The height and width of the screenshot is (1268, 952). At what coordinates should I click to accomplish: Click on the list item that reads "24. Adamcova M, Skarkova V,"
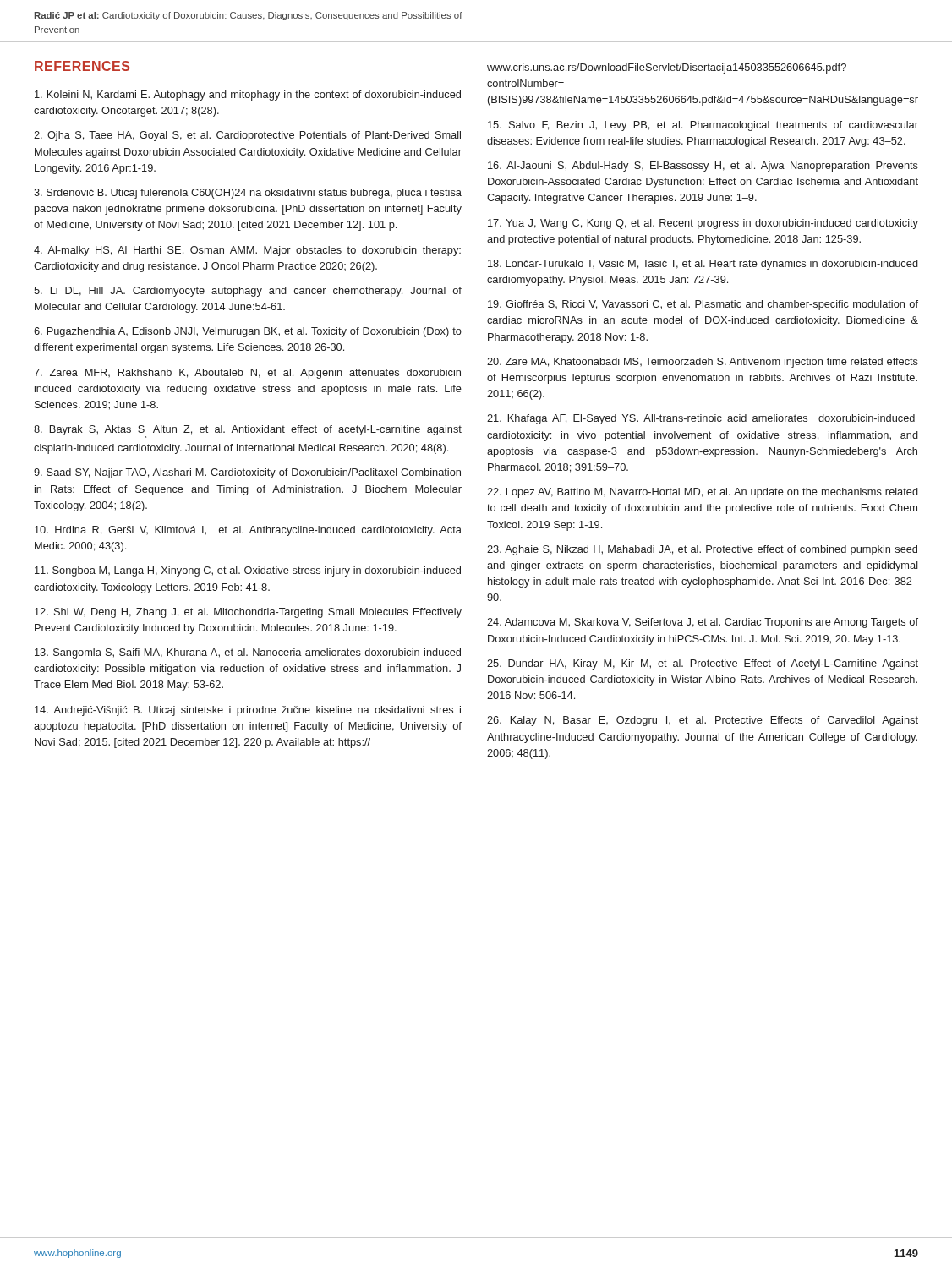(x=703, y=630)
